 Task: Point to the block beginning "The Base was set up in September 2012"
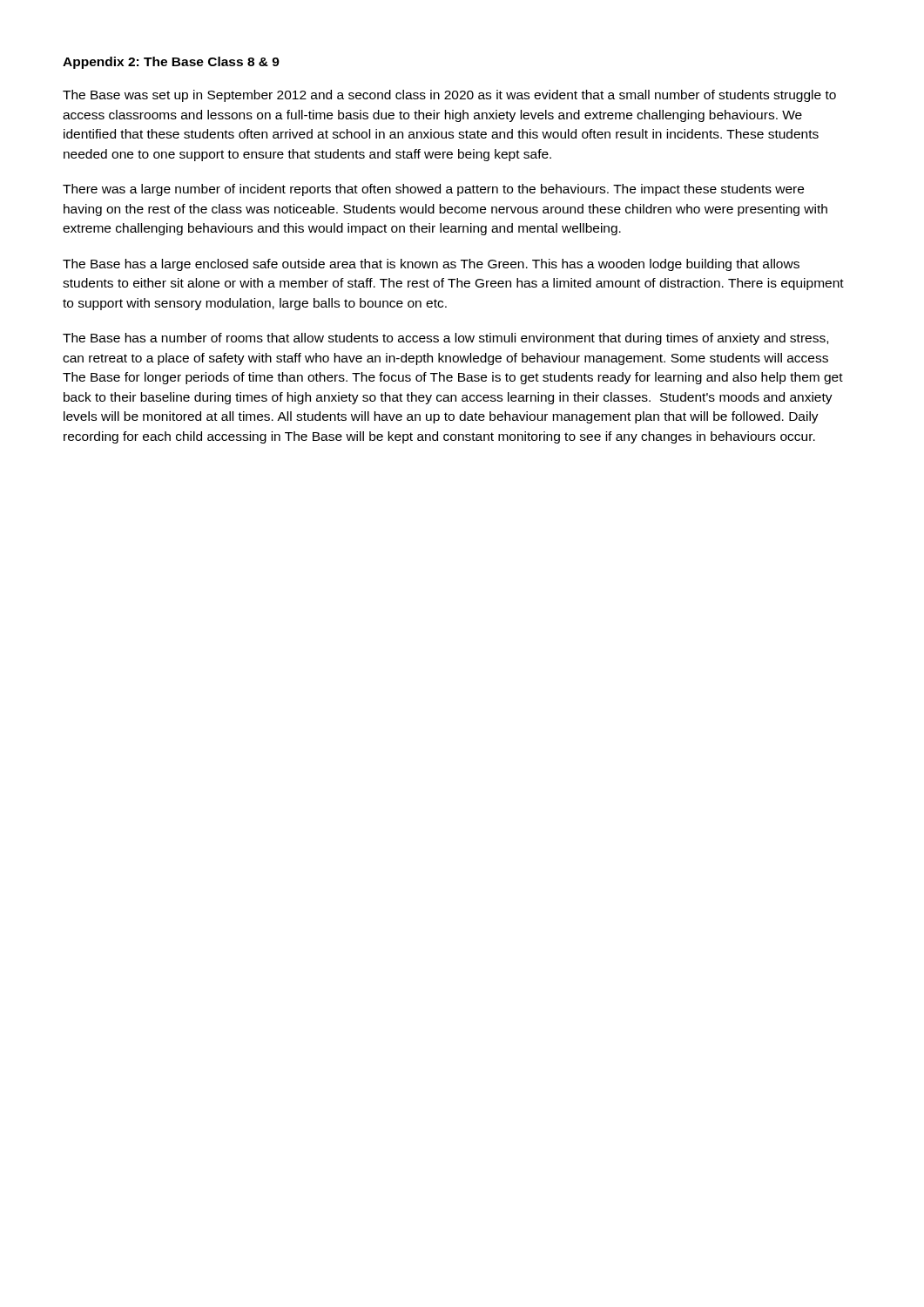click(x=450, y=124)
